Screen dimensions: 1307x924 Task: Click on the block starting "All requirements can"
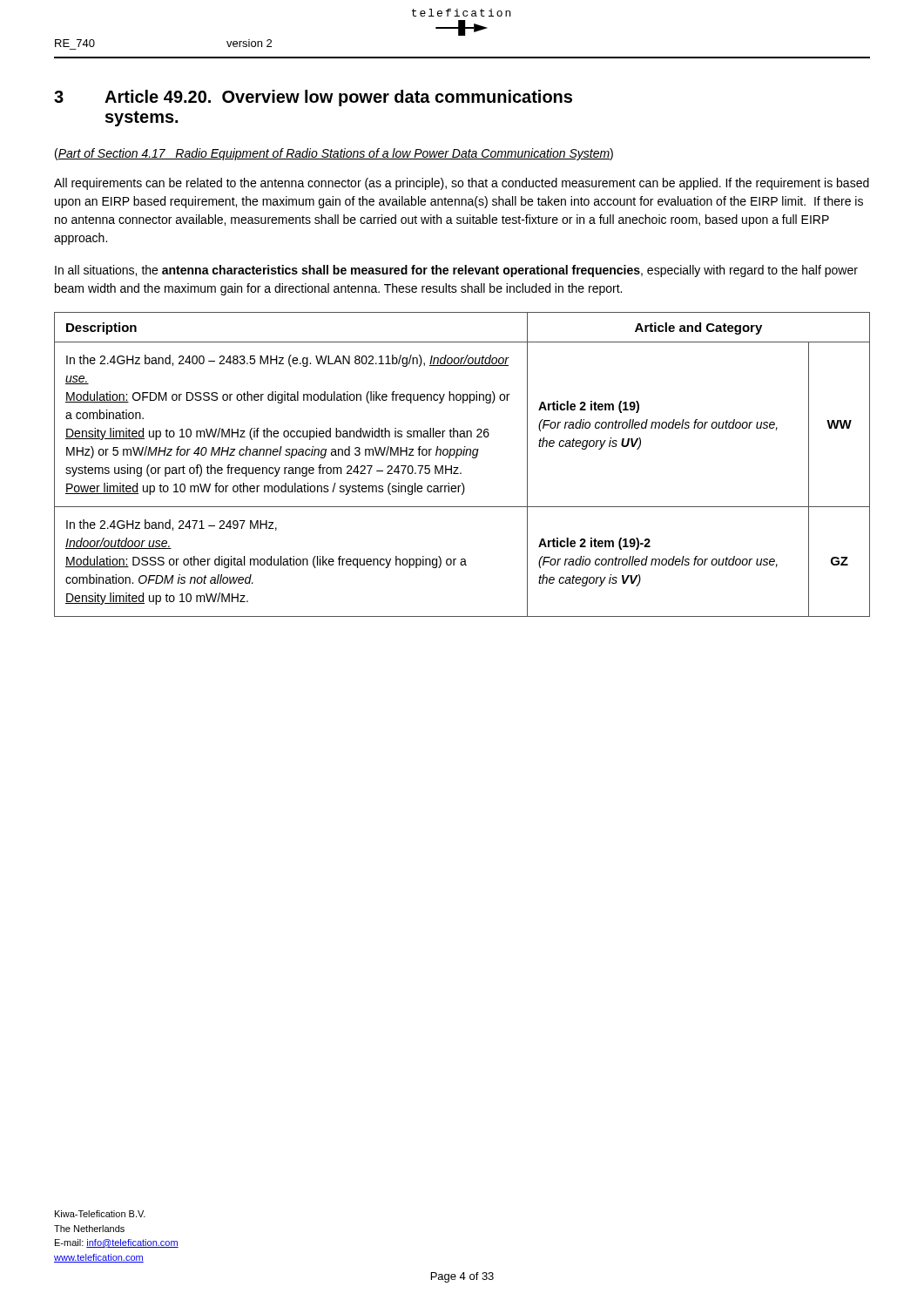(x=462, y=210)
